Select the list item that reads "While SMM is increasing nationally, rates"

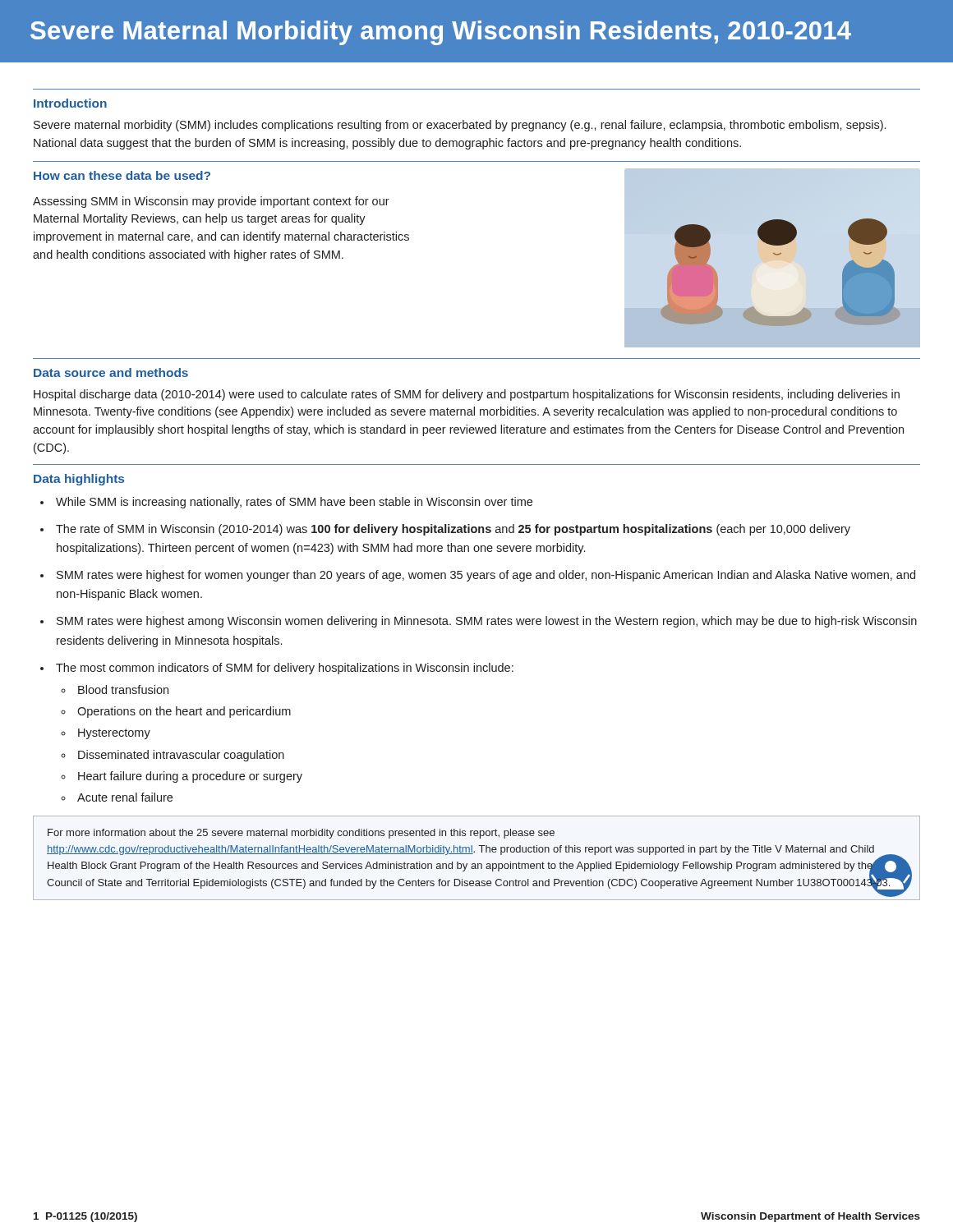click(294, 501)
